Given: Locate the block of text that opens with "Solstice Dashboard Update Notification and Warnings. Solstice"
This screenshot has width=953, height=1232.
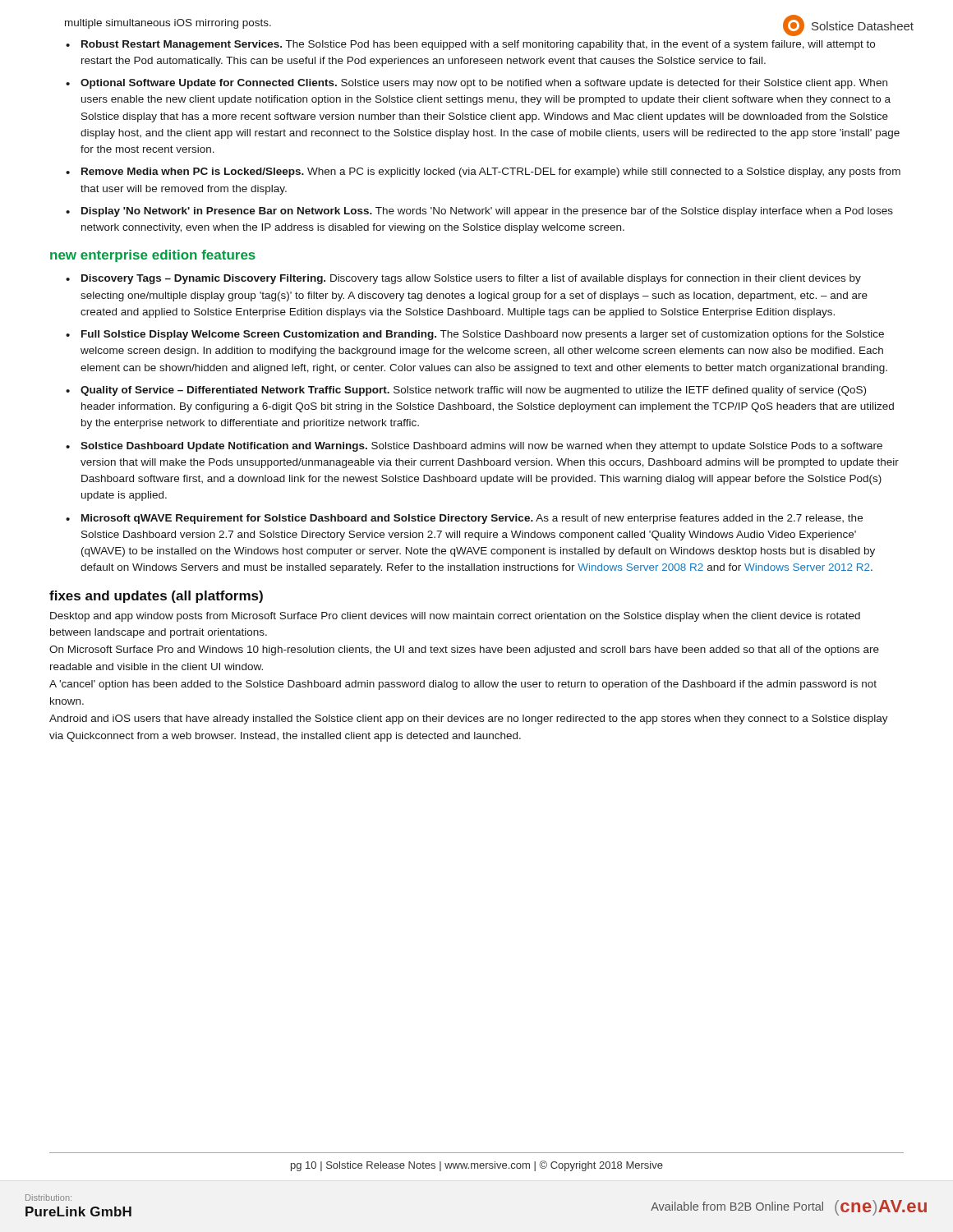Looking at the screenshot, I should click(490, 470).
